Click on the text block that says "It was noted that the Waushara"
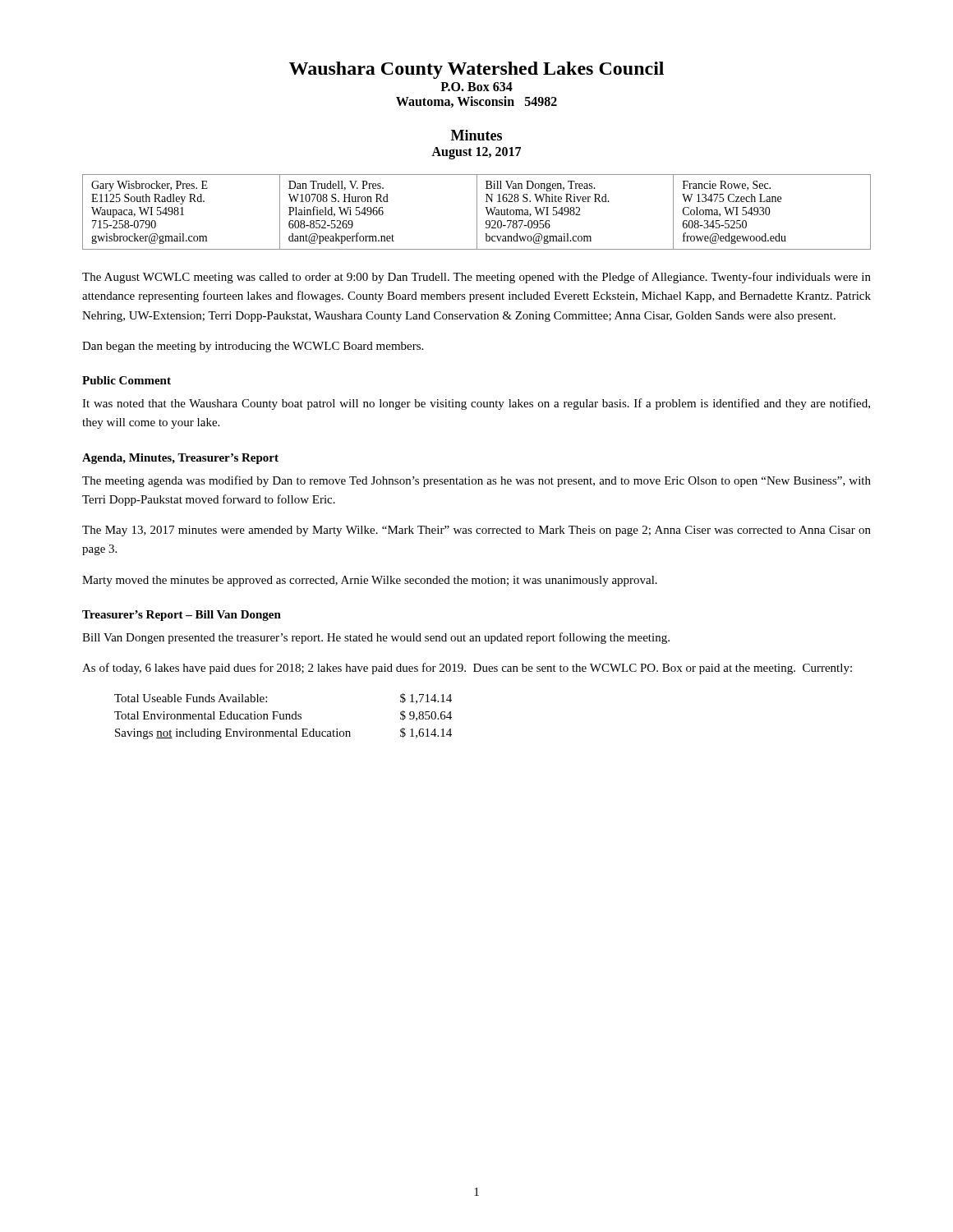The width and height of the screenshot is (953, 1232). [x=476, y=413]
